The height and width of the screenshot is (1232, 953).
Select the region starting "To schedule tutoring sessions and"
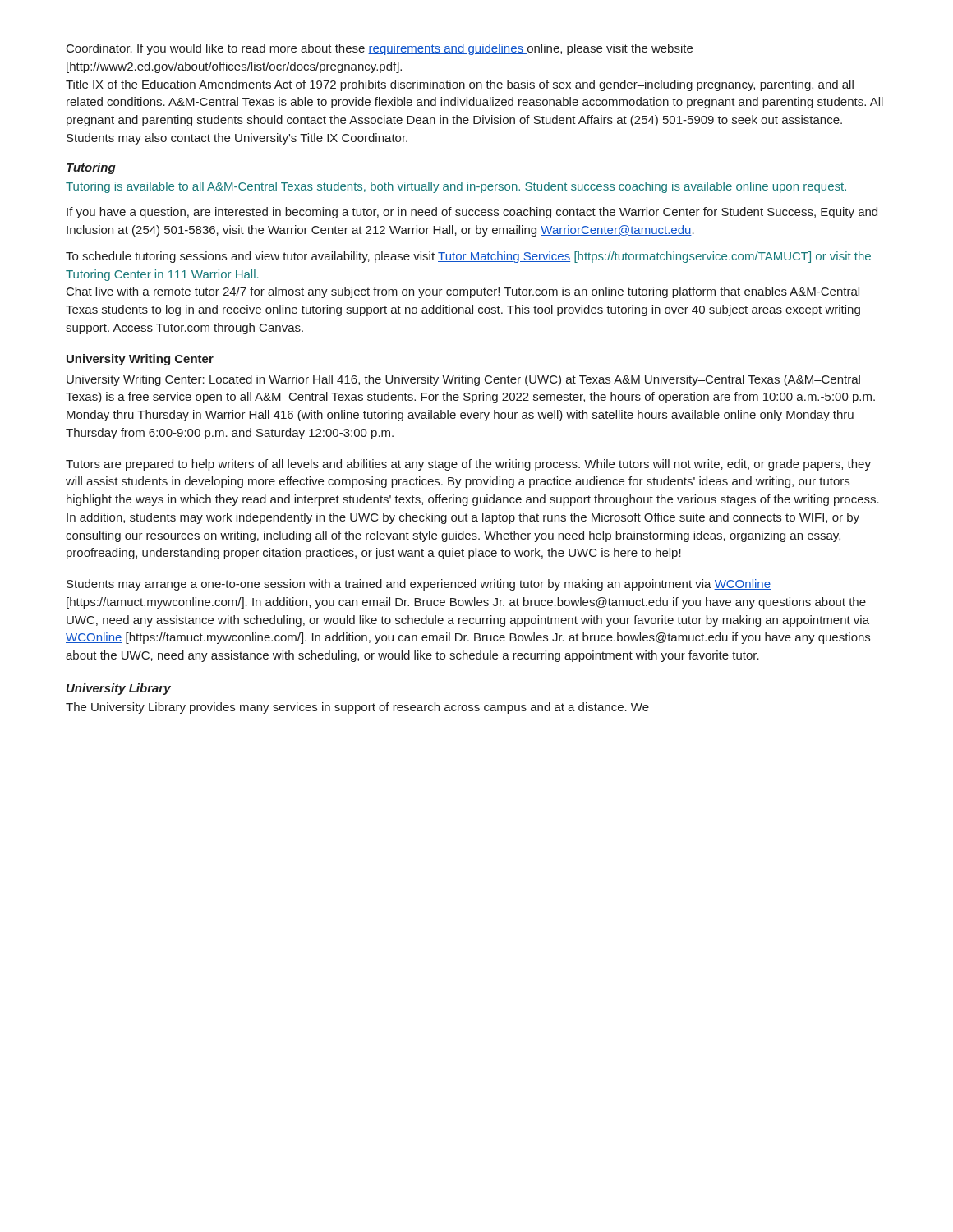point(469,291)
